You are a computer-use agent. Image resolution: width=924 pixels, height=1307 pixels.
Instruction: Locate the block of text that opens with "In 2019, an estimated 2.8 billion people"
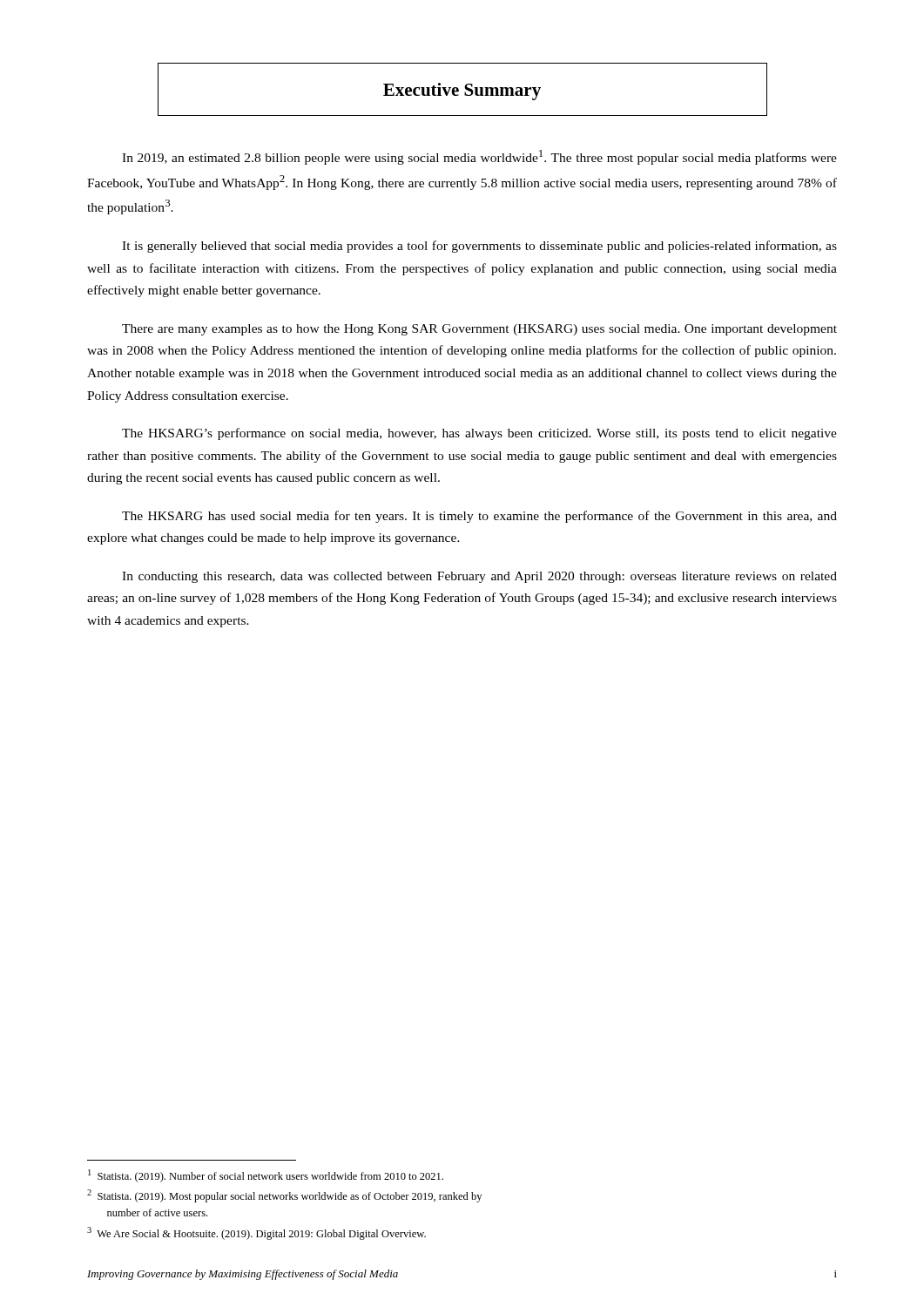coord(462,181)
